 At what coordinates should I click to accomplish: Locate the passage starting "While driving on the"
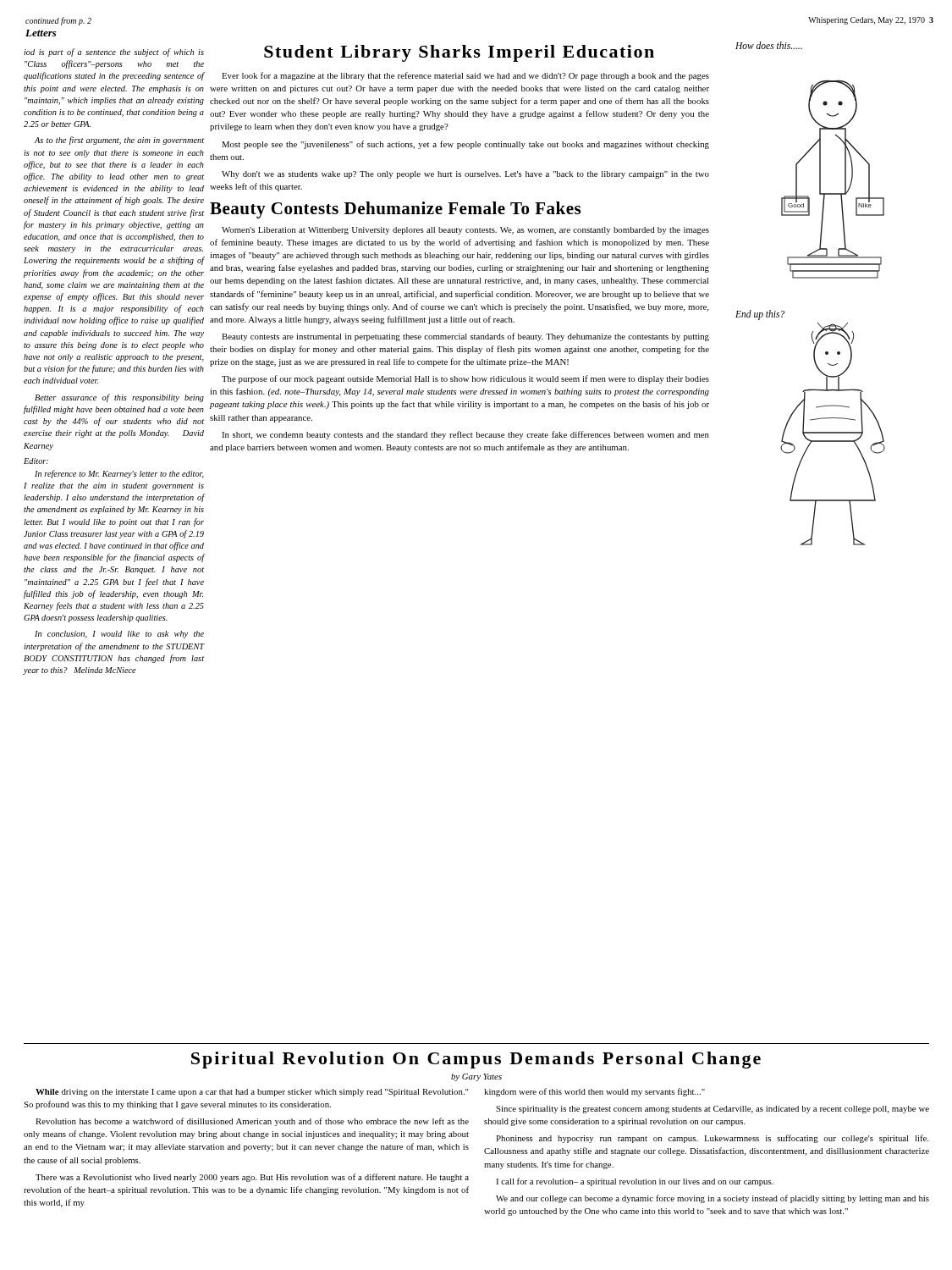[246, 1147]
